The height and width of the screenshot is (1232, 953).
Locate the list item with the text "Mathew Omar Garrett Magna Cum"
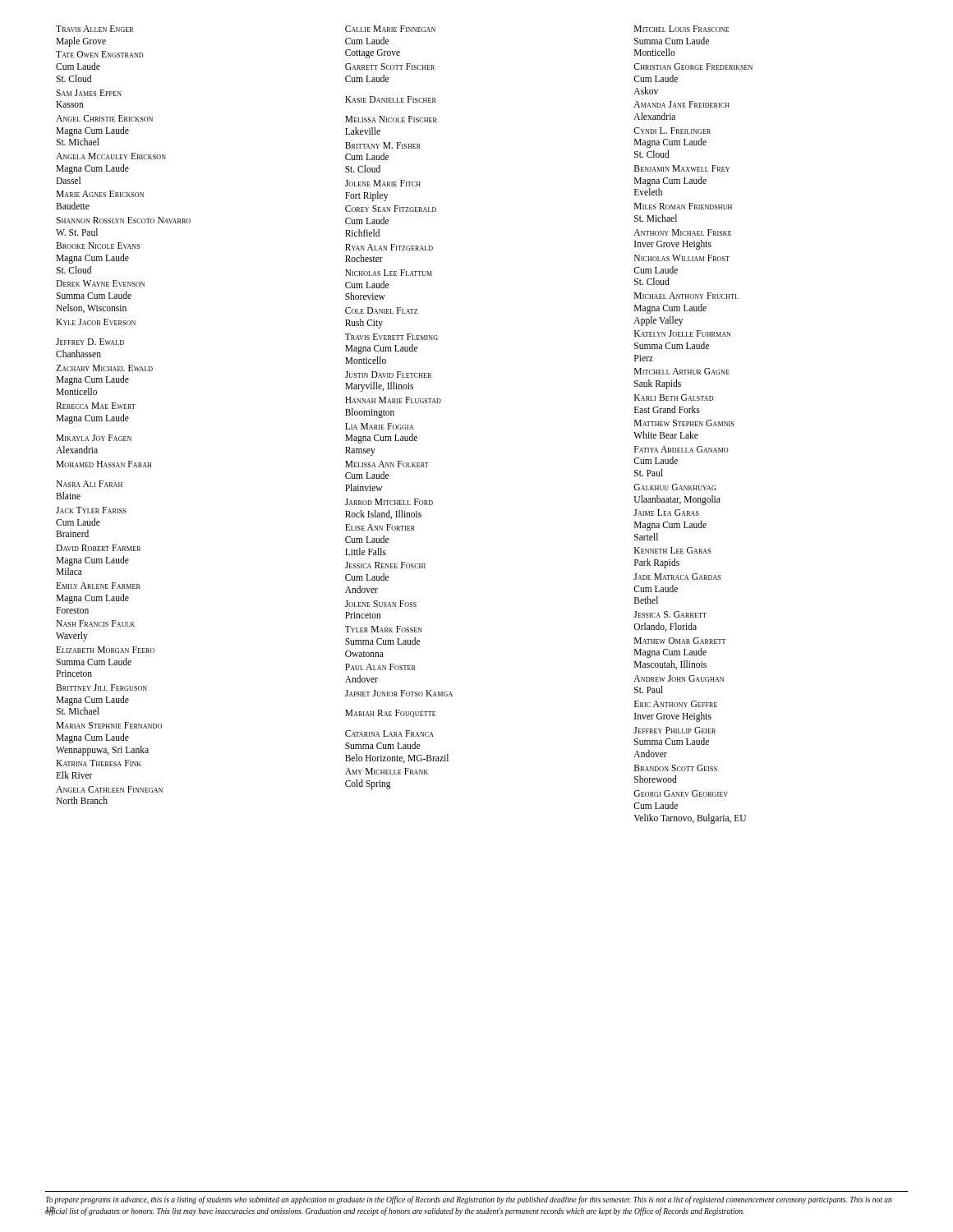point(680,641)
